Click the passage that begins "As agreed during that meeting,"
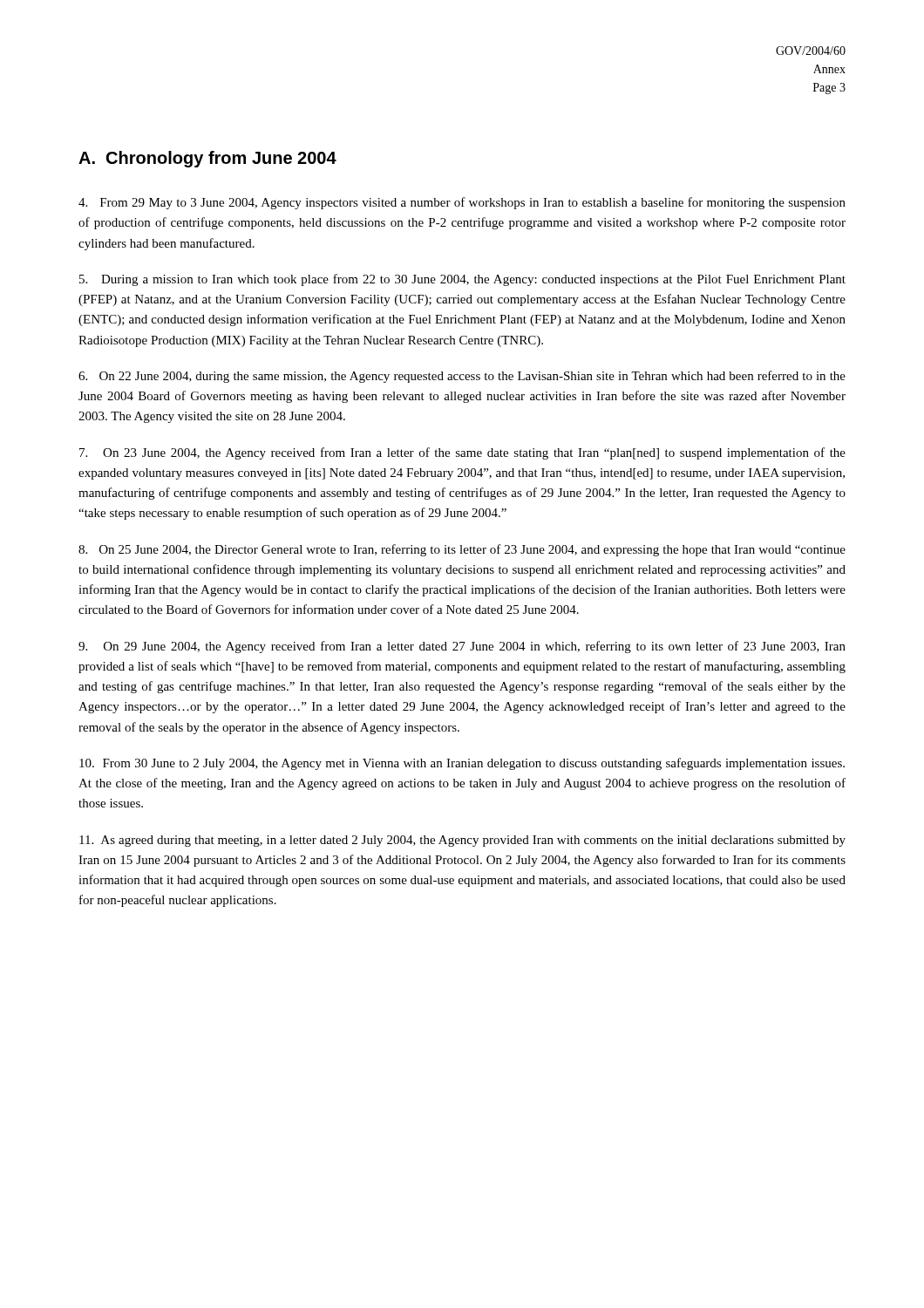Image resolution: width=924 pixels, height=1308 pixels. pyautogui.click(x=462, y=870)
